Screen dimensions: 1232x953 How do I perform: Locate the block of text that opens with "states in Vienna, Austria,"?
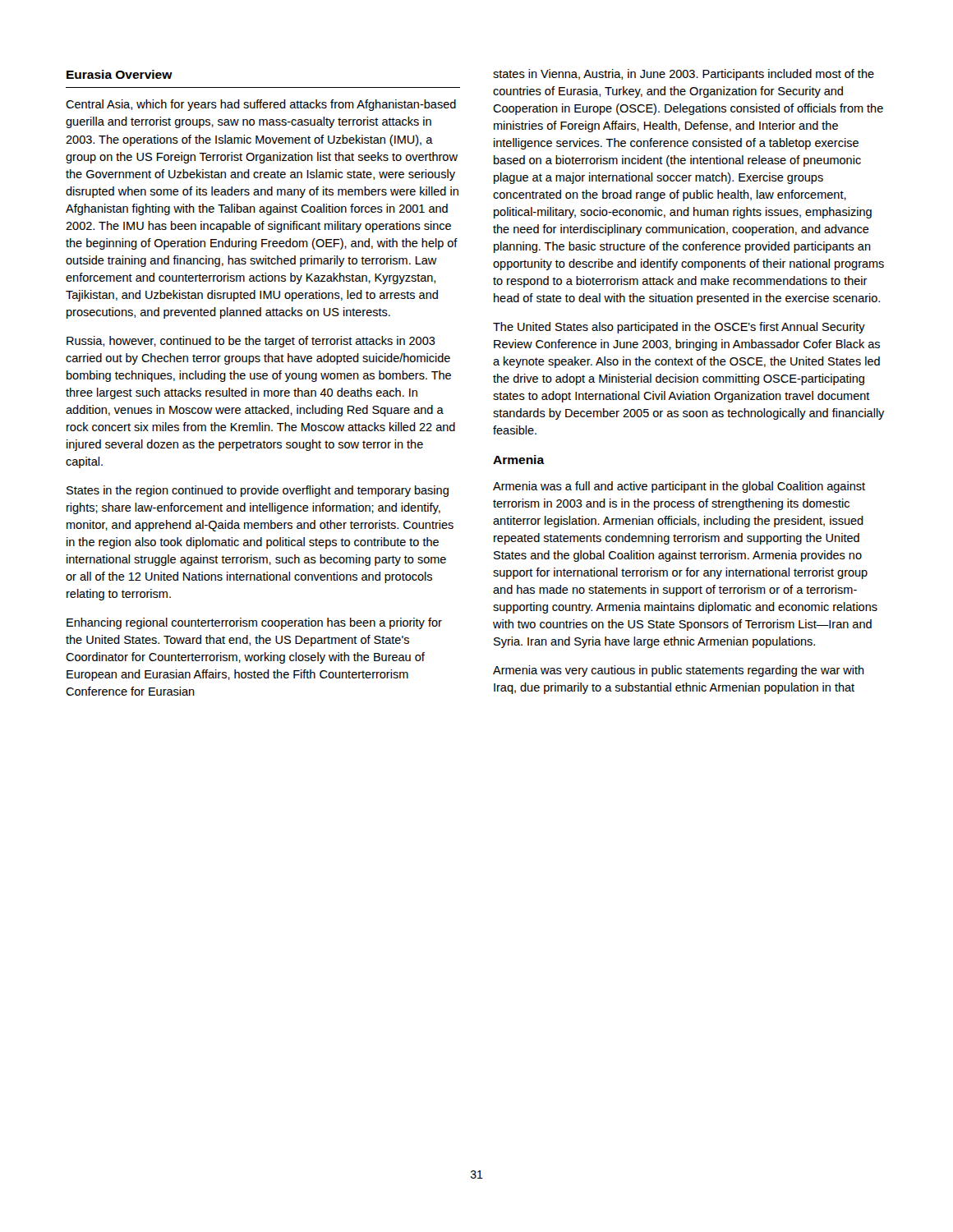pyautogui.click(x=690, y=187)
